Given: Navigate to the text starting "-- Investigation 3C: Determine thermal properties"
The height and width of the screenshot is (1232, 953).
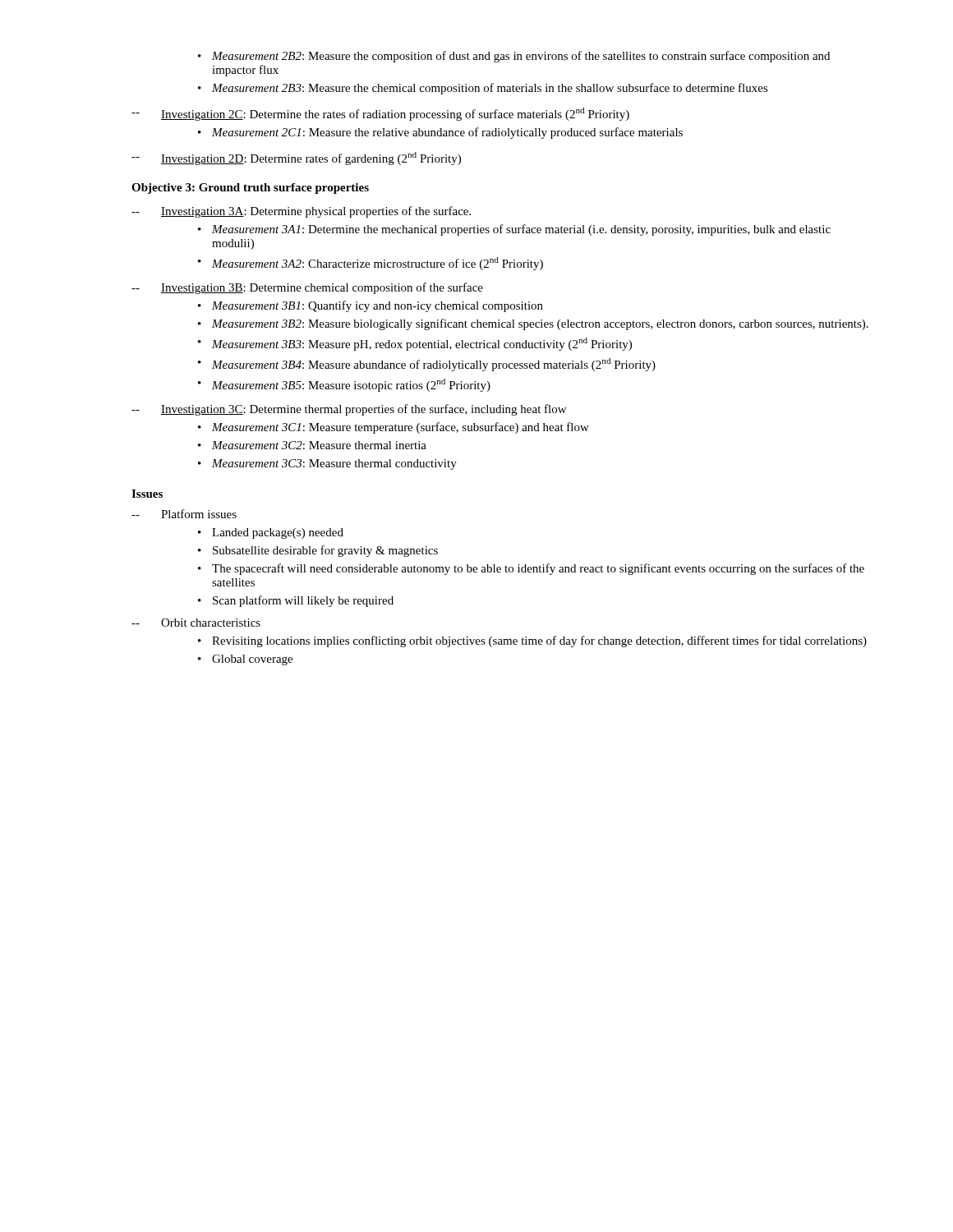Looking at the screenshot, I should pos(349,409).
